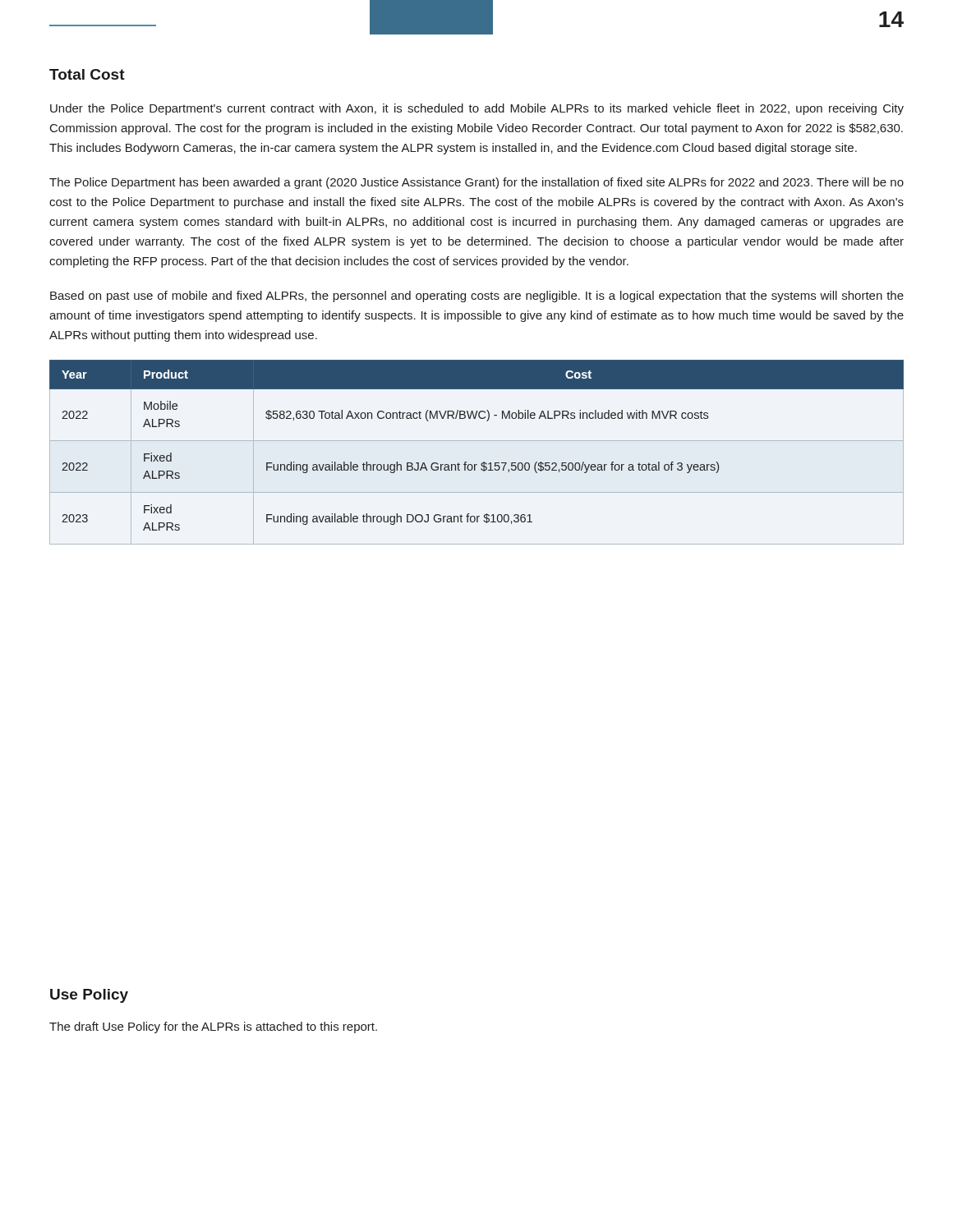
Task: Select the block starting "Total Cost"
Action: [x=87, y=74]
